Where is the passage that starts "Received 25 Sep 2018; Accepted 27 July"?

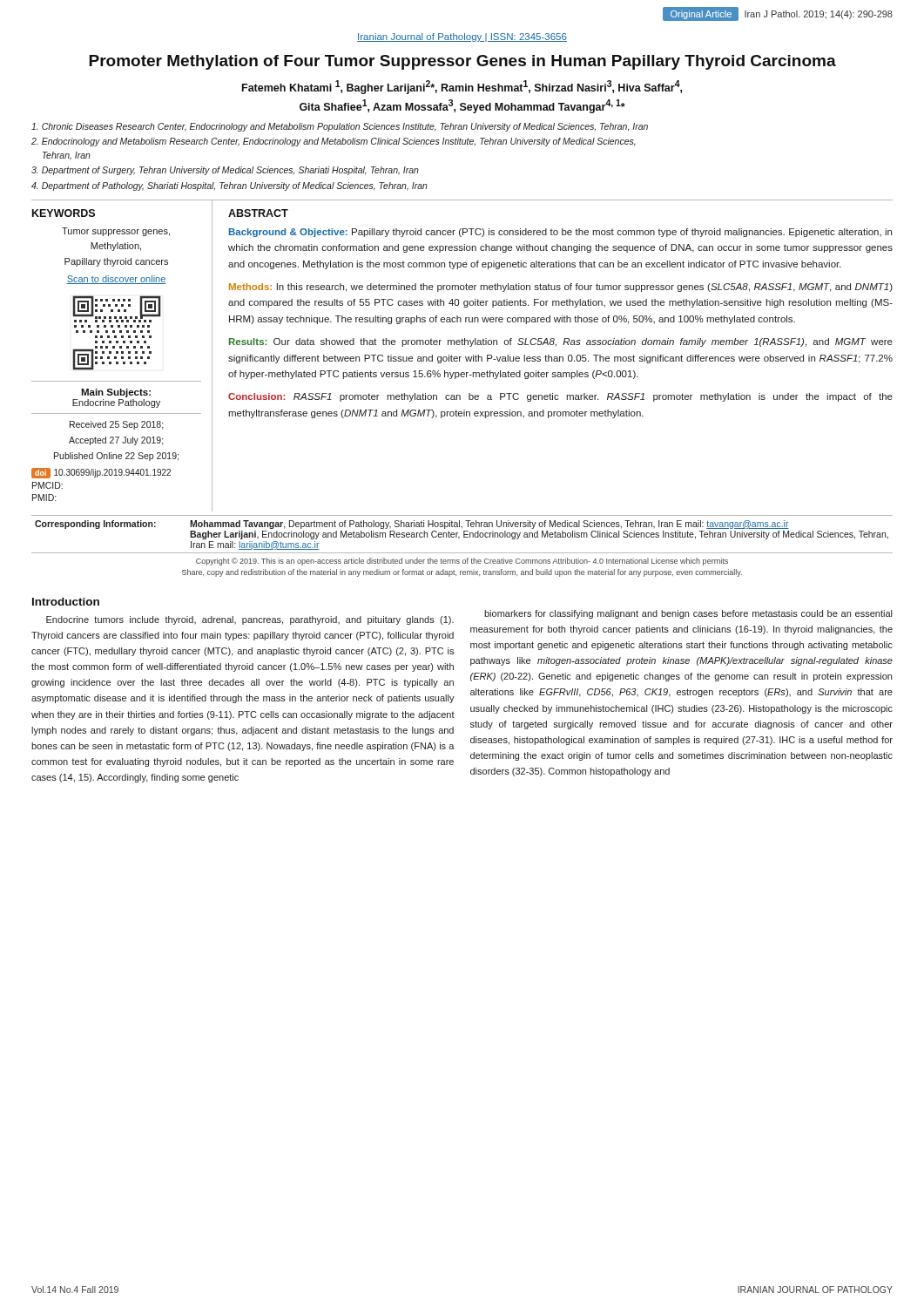(116, 440)
